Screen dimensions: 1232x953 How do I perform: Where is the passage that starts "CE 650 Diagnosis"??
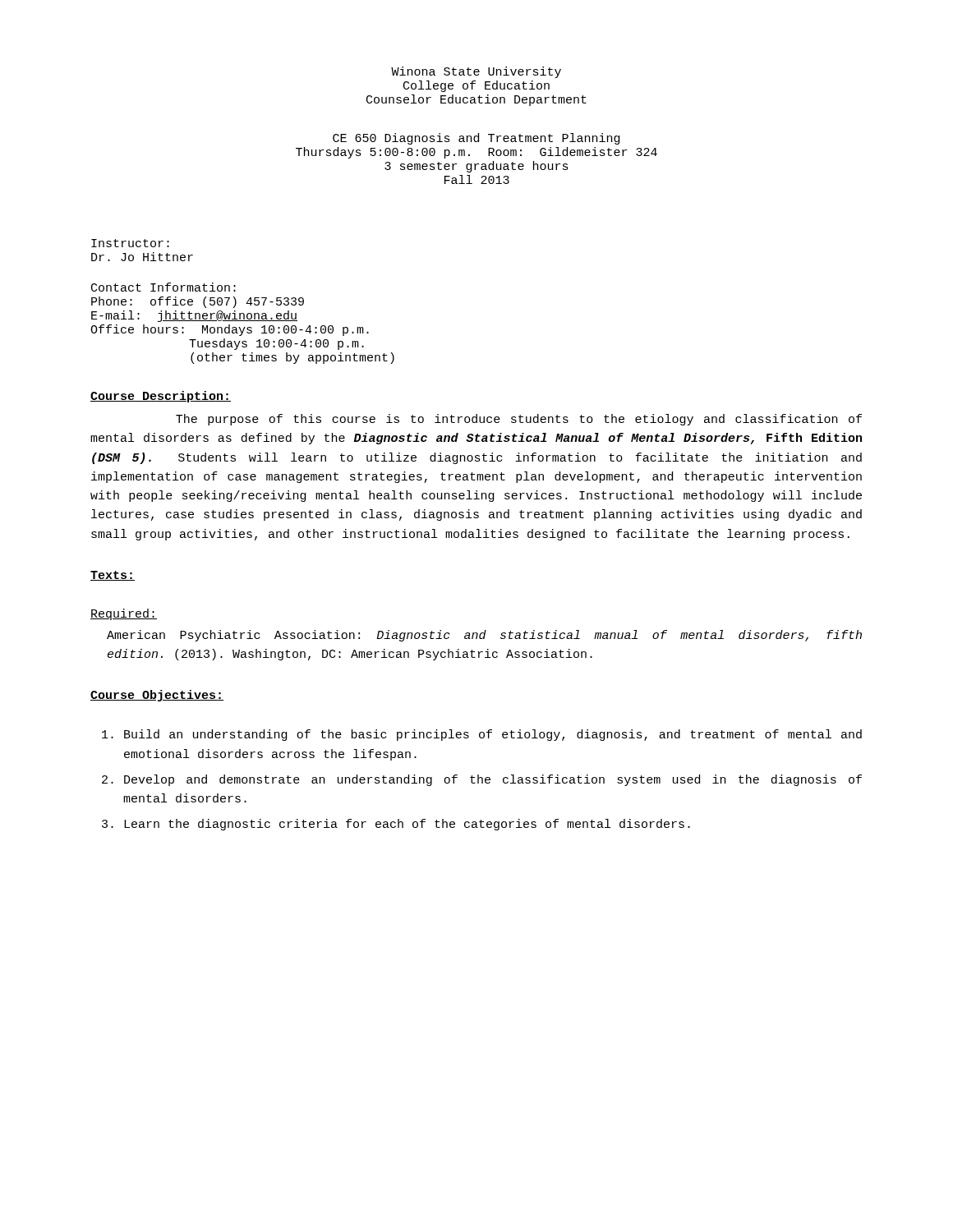click(x=476, y=160)
